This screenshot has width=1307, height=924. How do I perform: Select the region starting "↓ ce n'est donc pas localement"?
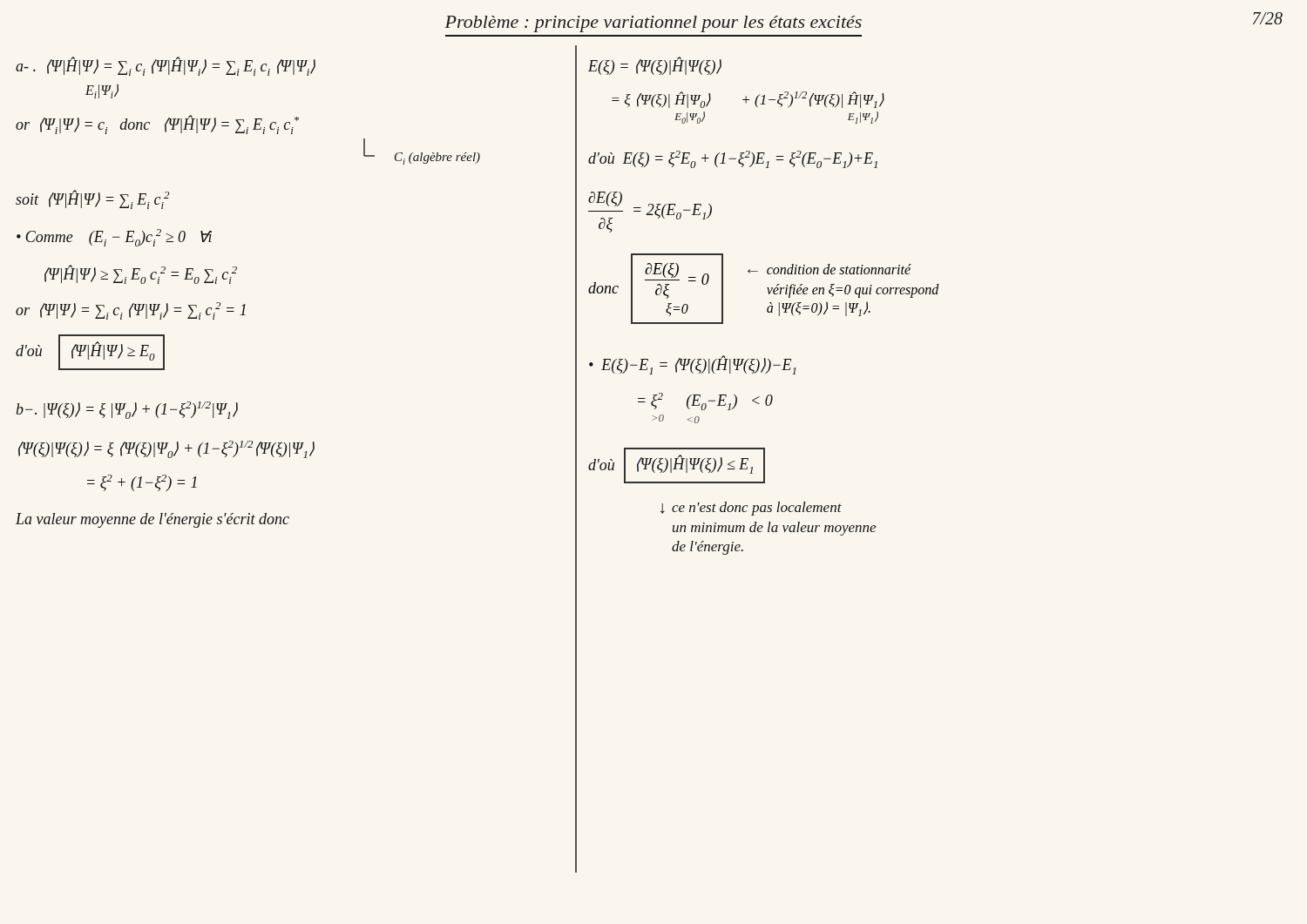click(x=751, y=509)
